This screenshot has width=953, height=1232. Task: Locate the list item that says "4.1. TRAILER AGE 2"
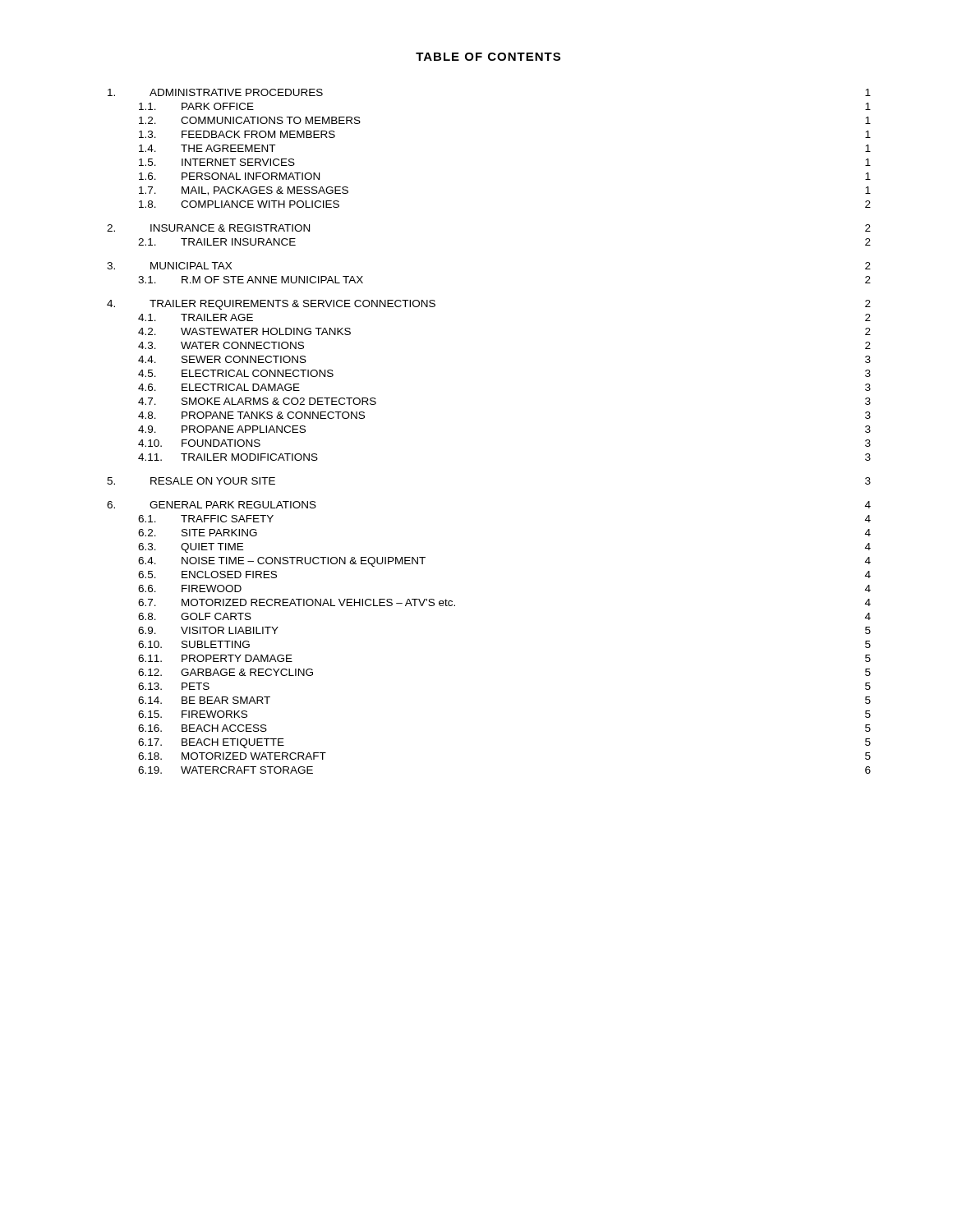(x=150, y=317)
